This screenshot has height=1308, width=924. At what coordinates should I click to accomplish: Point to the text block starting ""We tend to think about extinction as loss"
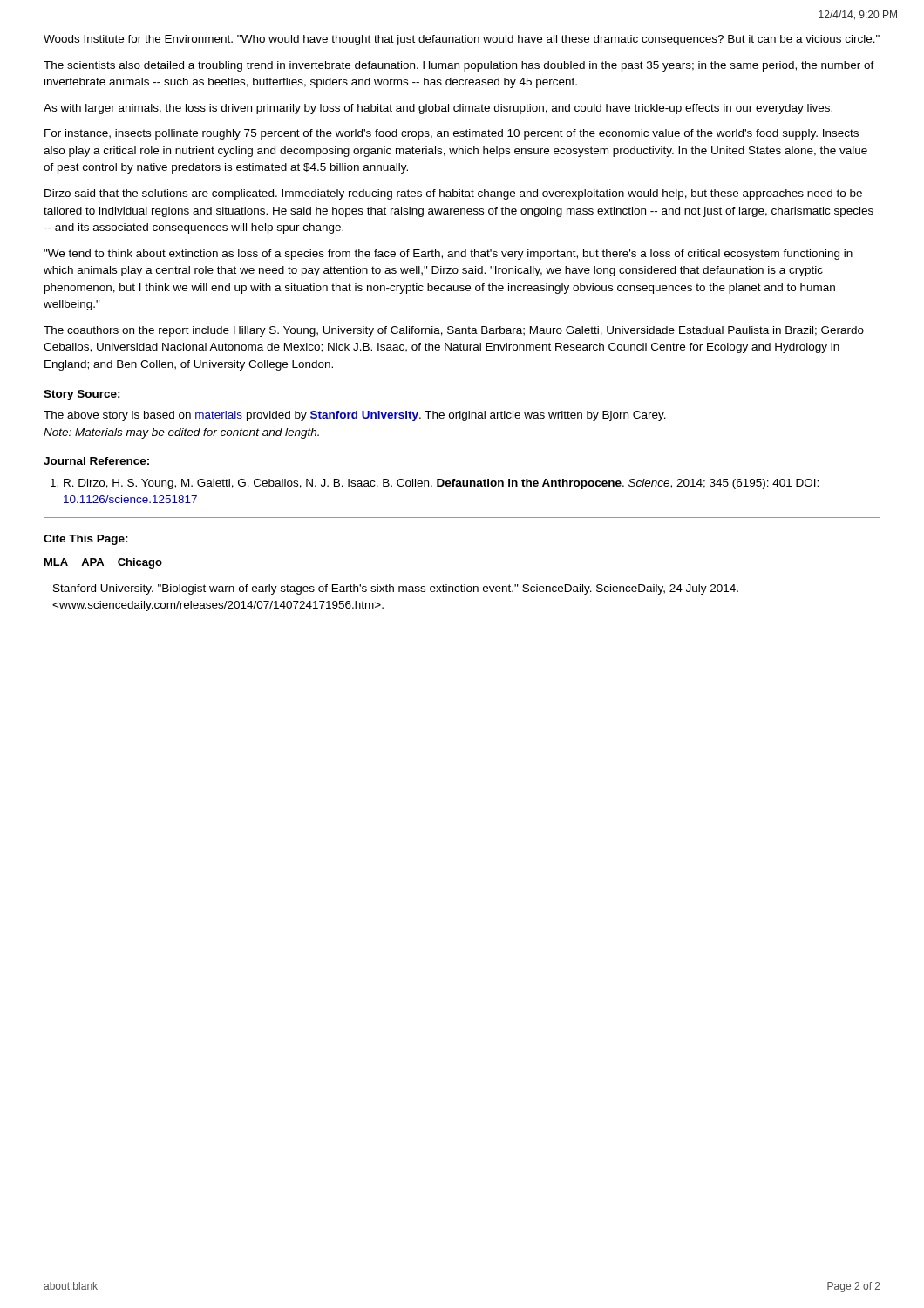tap(462, 279)
